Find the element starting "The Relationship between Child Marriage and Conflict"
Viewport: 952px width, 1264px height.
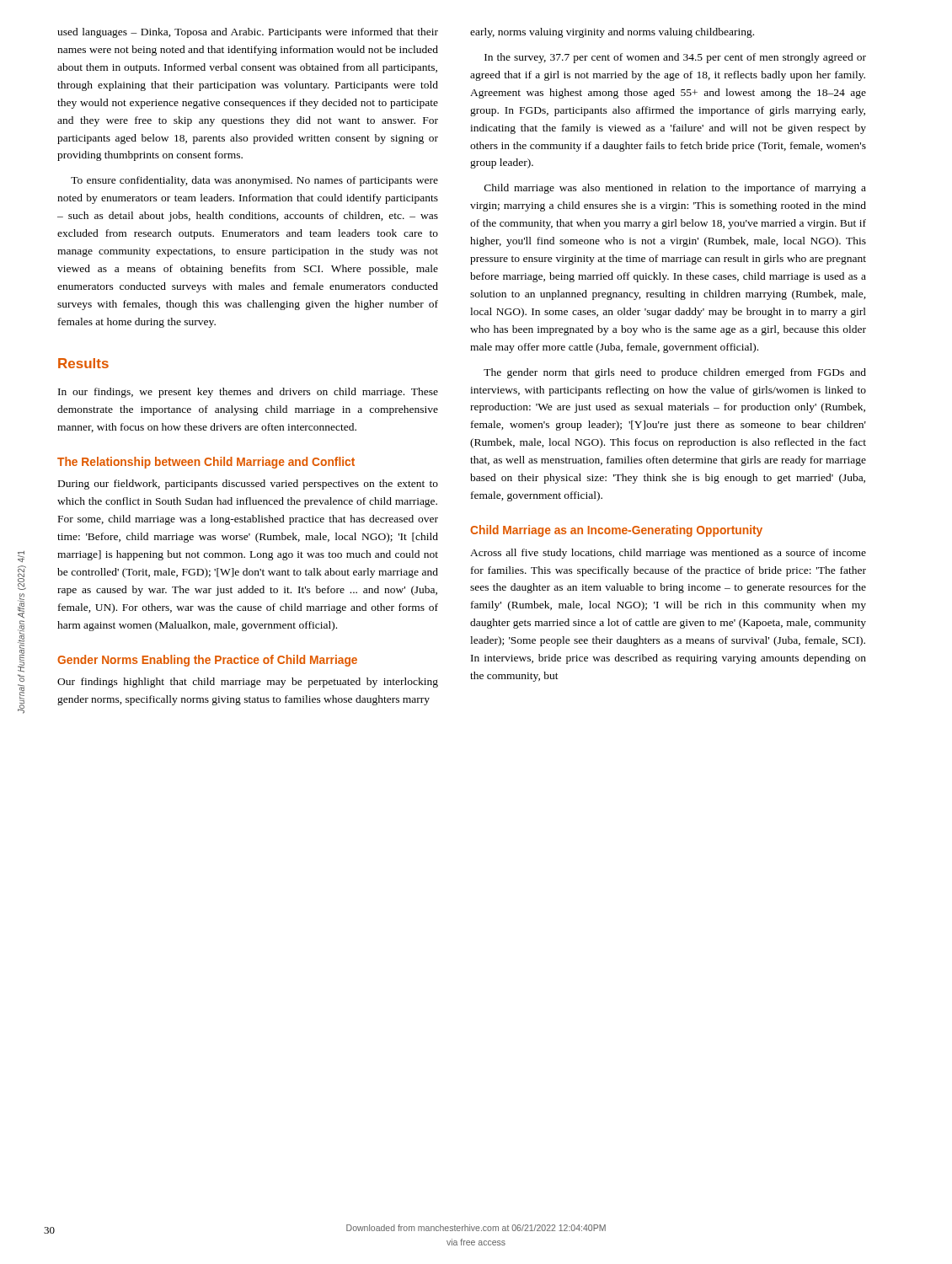tap(206, 462)
